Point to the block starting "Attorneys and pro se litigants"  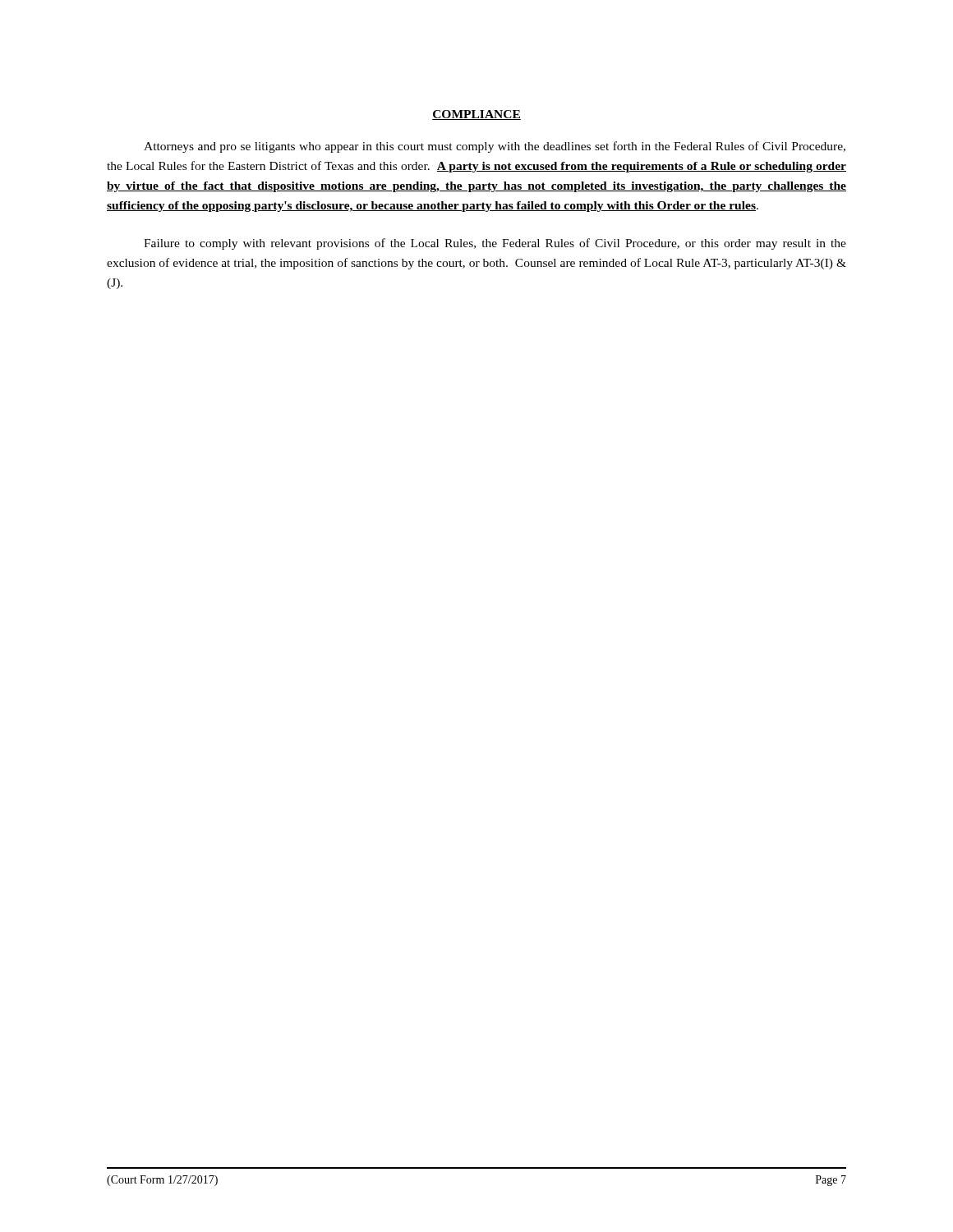476,176
